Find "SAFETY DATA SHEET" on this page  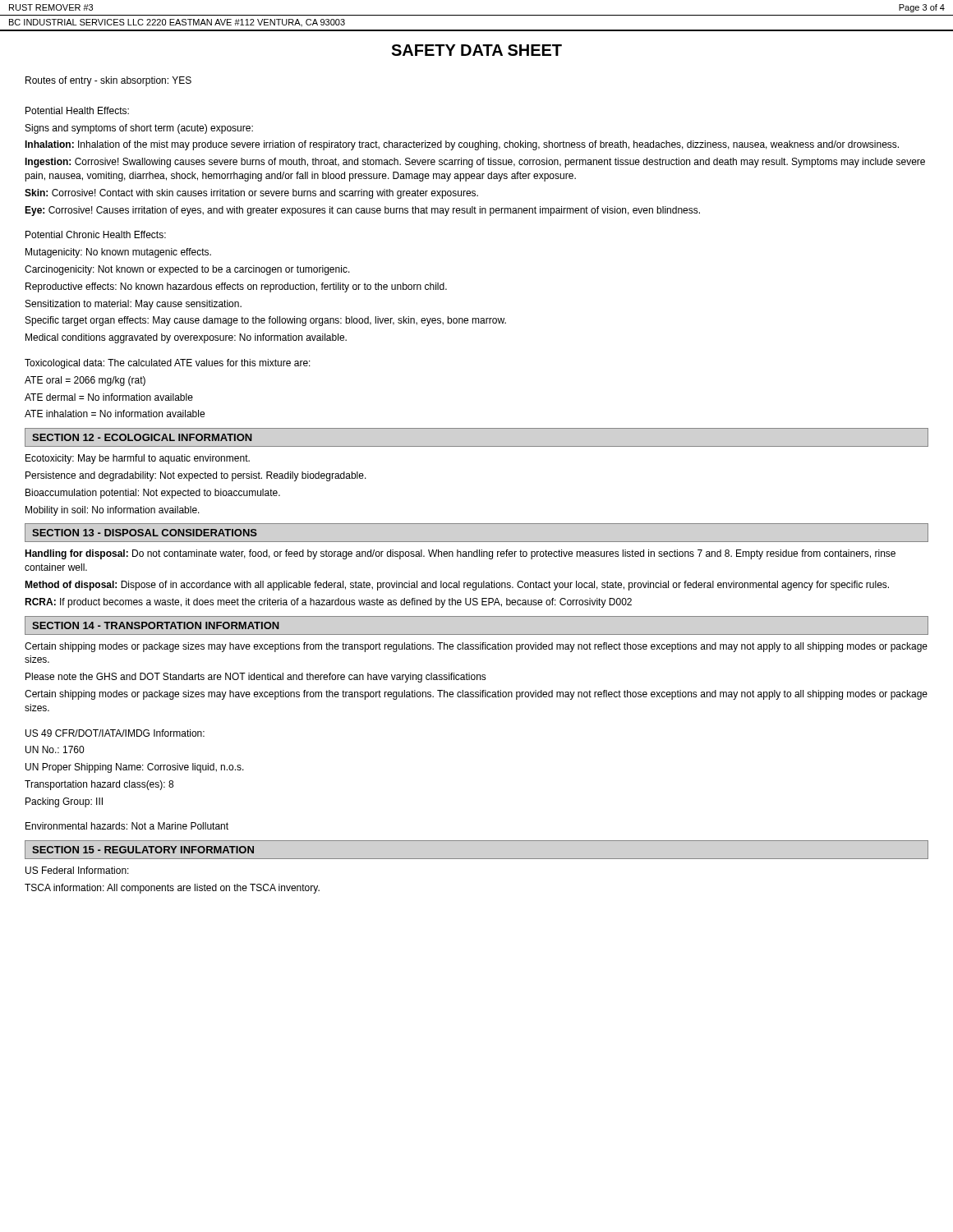pos(476,50)
